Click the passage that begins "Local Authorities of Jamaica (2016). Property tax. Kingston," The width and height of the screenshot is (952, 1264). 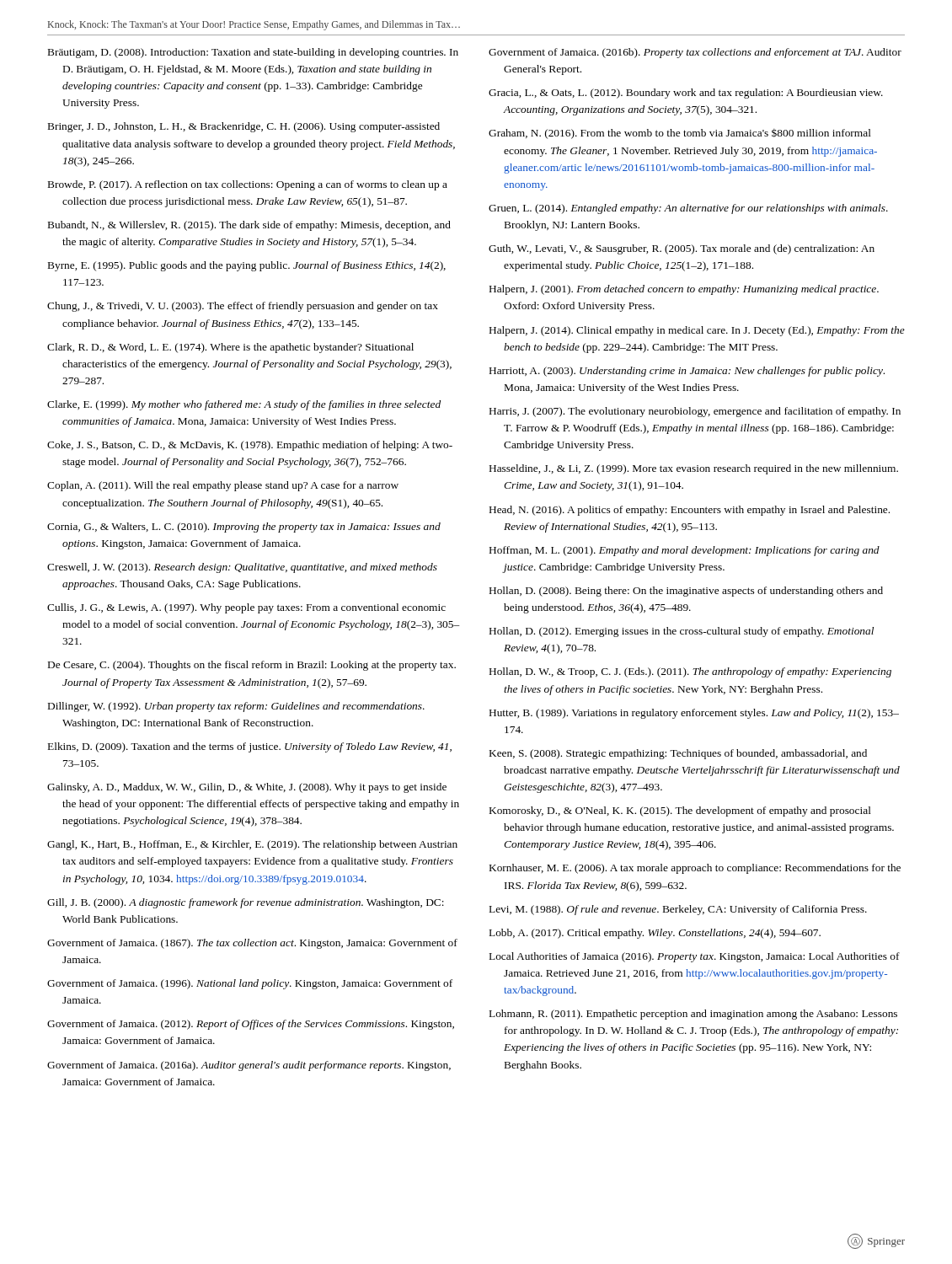[x=694, y=973]
